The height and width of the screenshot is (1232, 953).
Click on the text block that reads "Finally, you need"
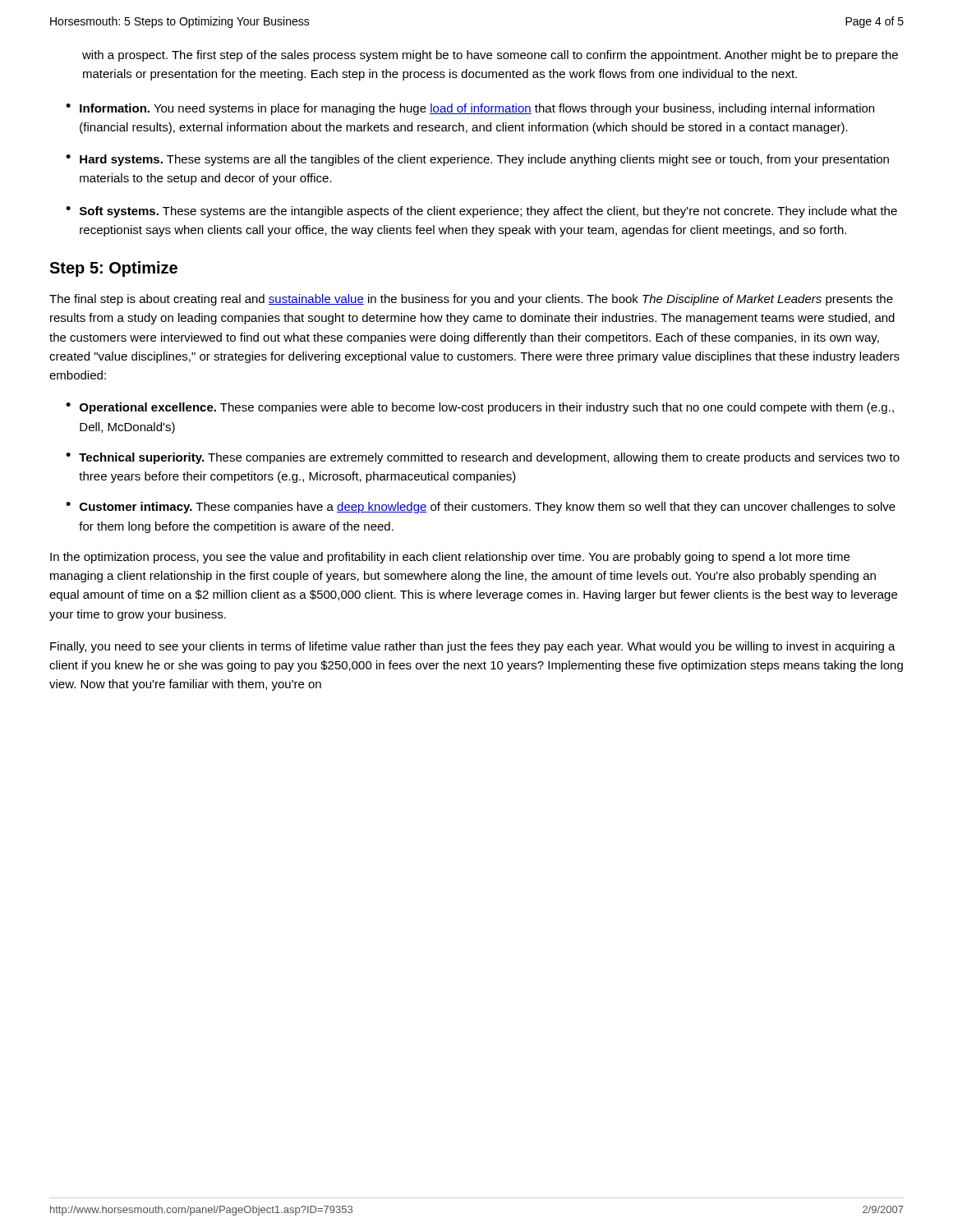tap(476, 665)
